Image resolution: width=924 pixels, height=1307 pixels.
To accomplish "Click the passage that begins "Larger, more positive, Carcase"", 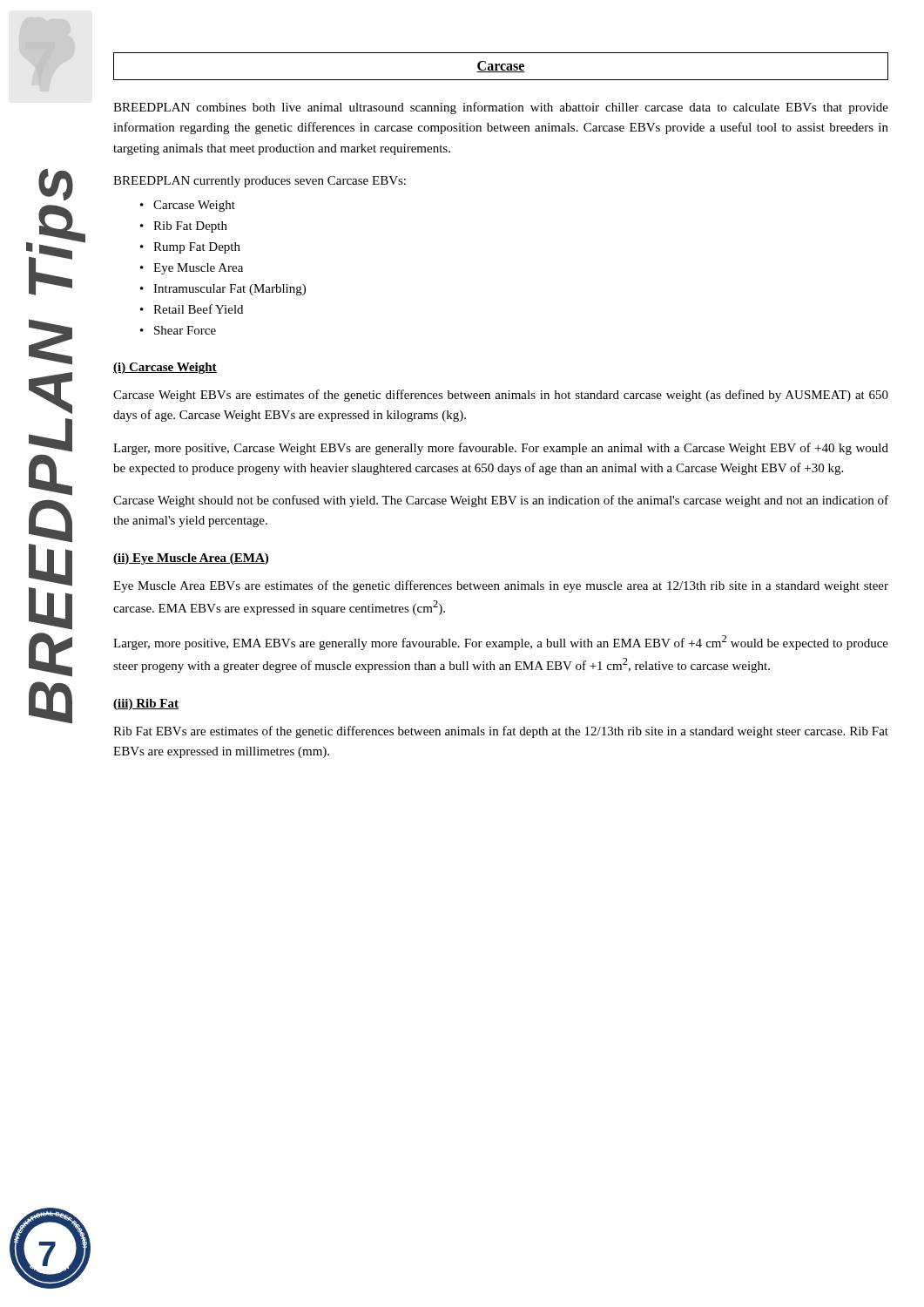I will [x=501, y=458].
